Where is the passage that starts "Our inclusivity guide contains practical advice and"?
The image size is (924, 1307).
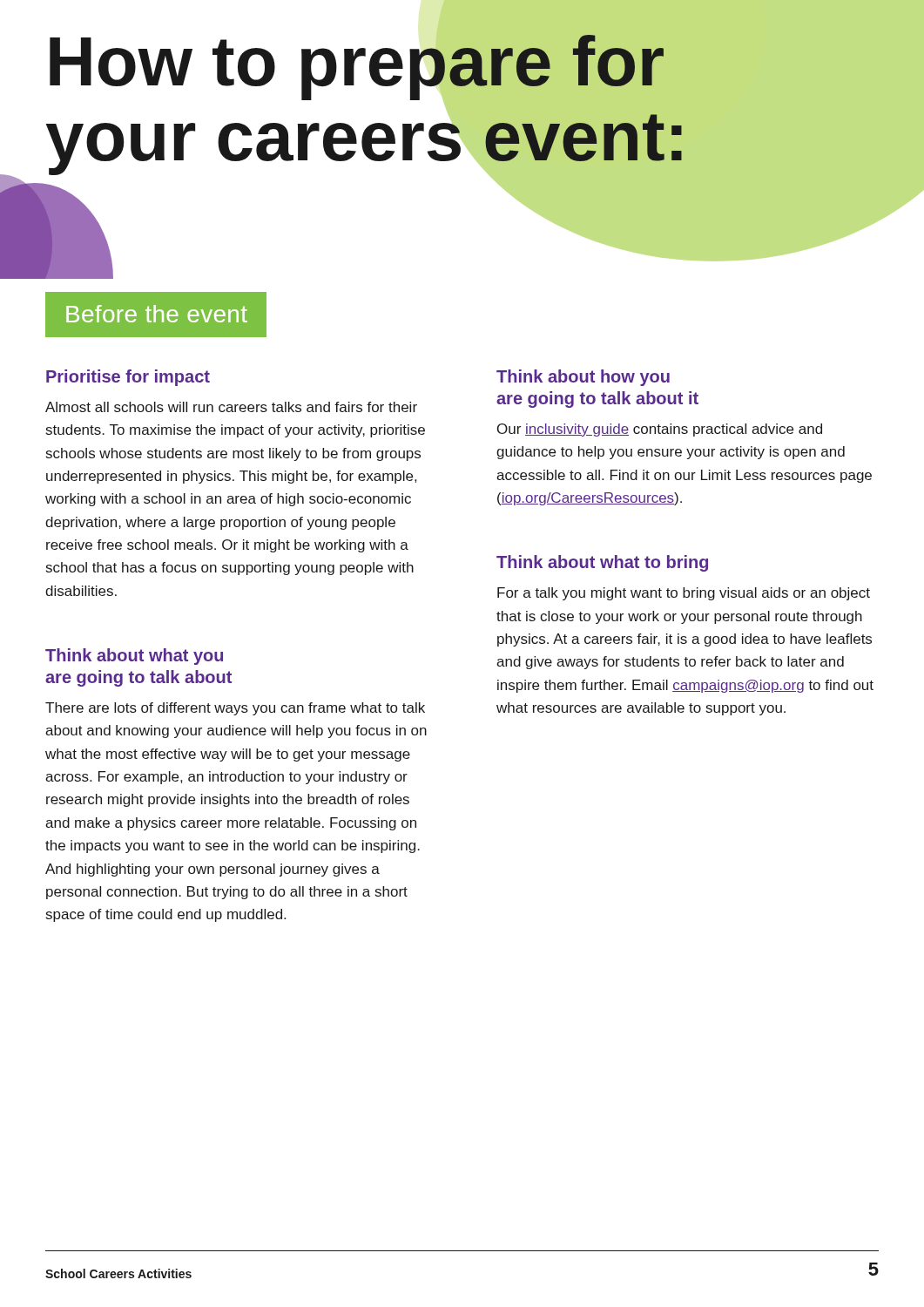point(686,464)
